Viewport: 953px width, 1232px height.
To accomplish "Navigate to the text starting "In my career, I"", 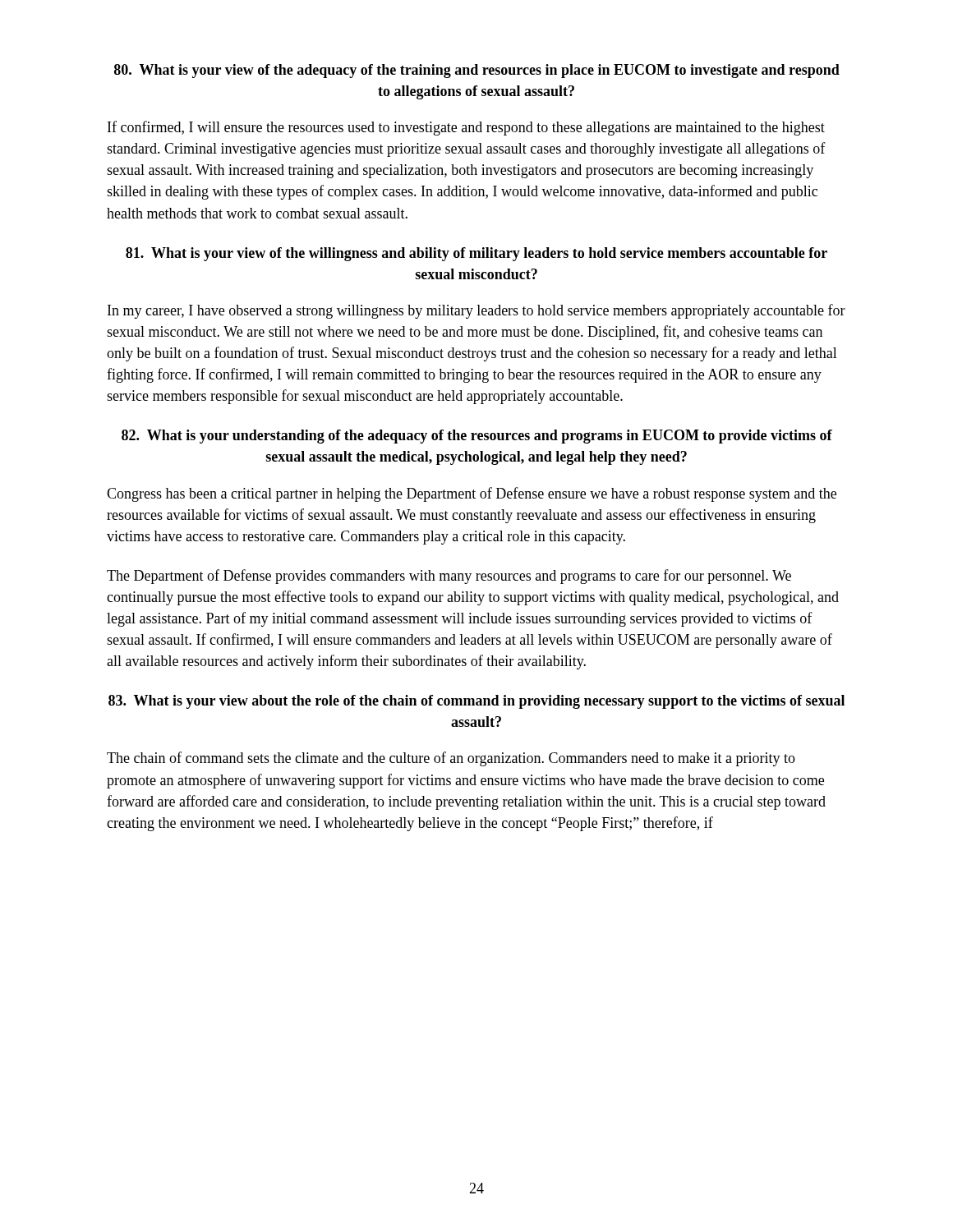I will click(x=476, y=353).
